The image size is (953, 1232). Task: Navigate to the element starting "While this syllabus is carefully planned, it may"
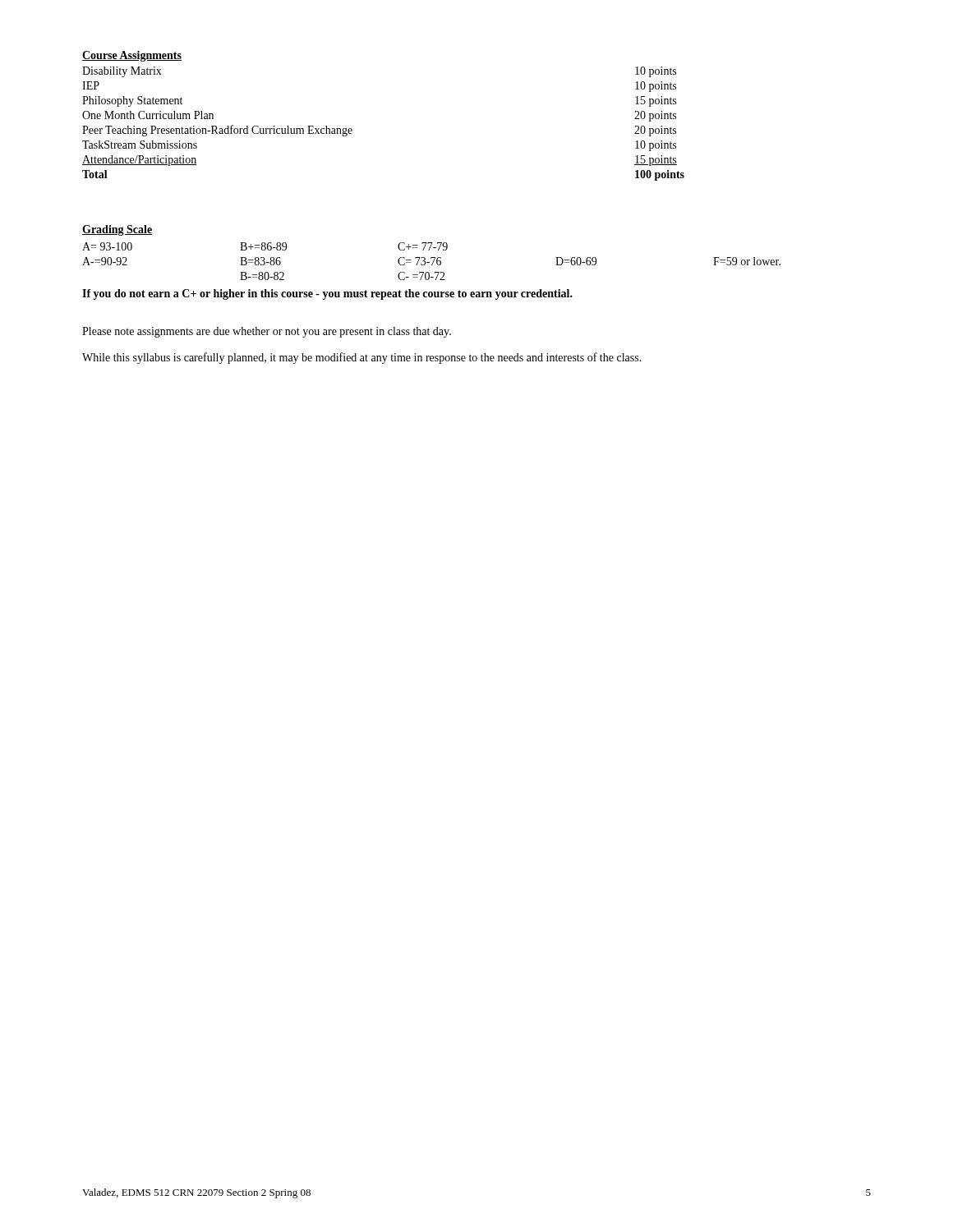(x=362, y=358)
